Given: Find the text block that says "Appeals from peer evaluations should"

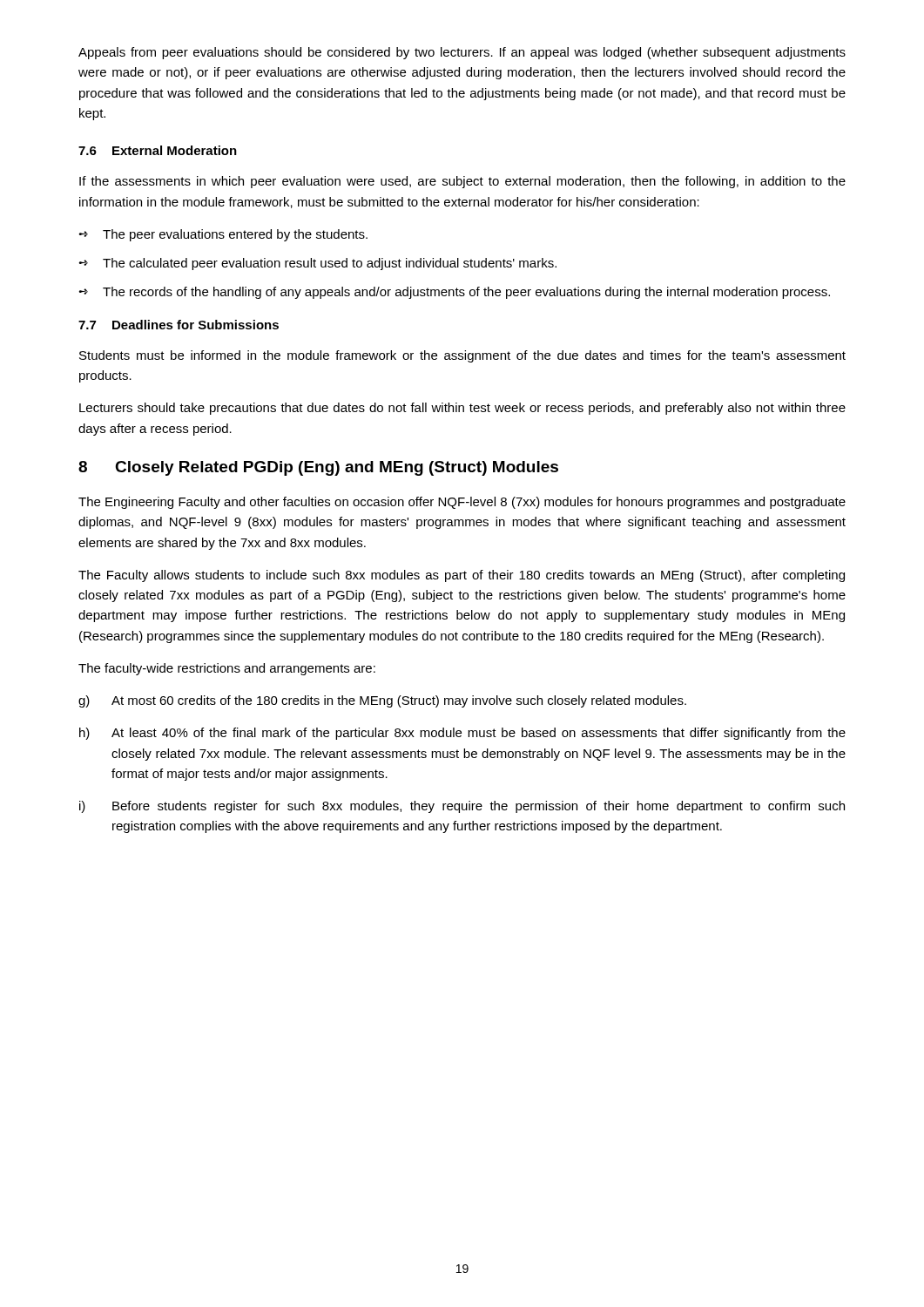Looking at the screenshot, I should pyautogui.click(x=462, y=82).
